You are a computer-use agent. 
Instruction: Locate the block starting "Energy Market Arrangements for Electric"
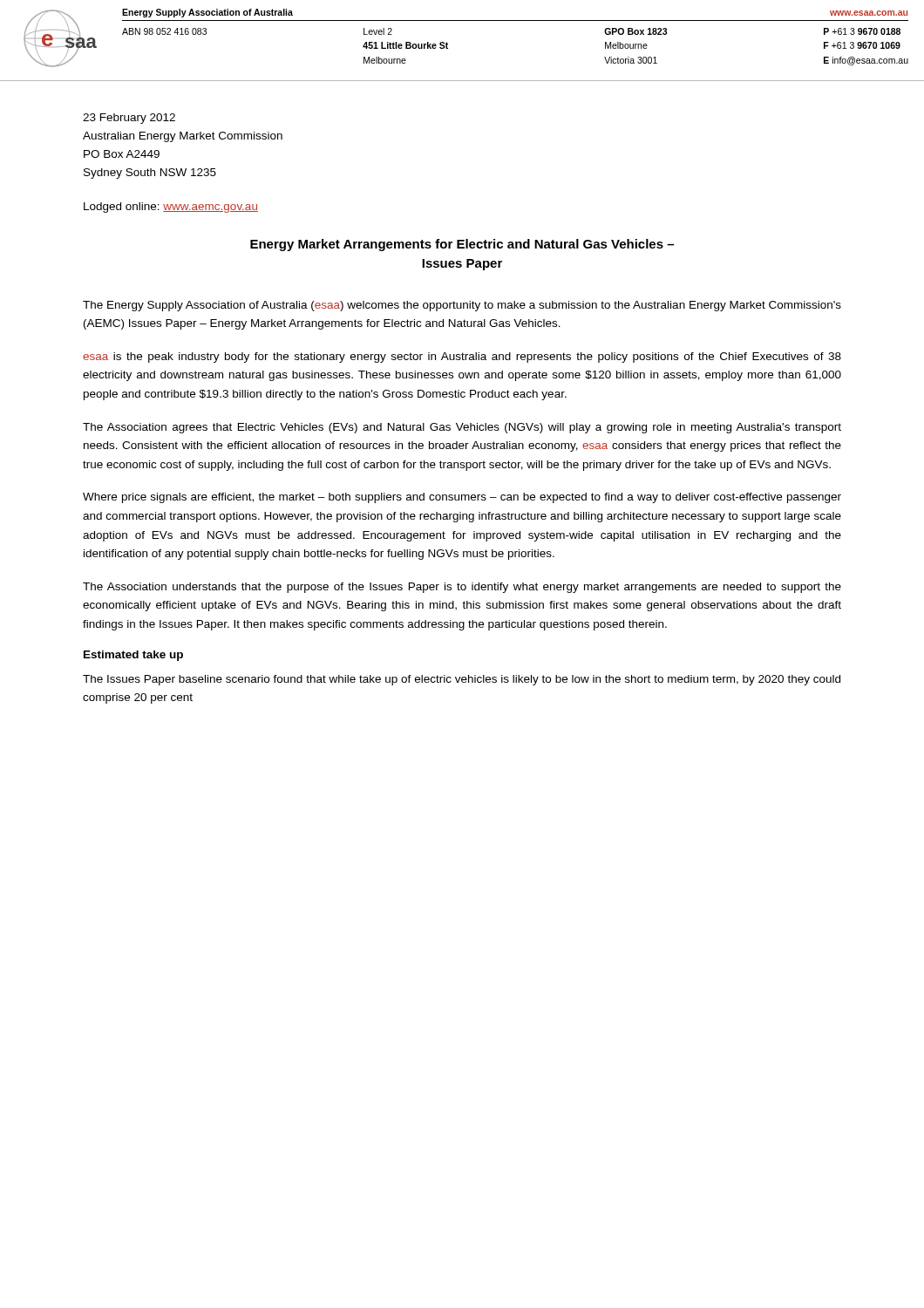point(462,253)
